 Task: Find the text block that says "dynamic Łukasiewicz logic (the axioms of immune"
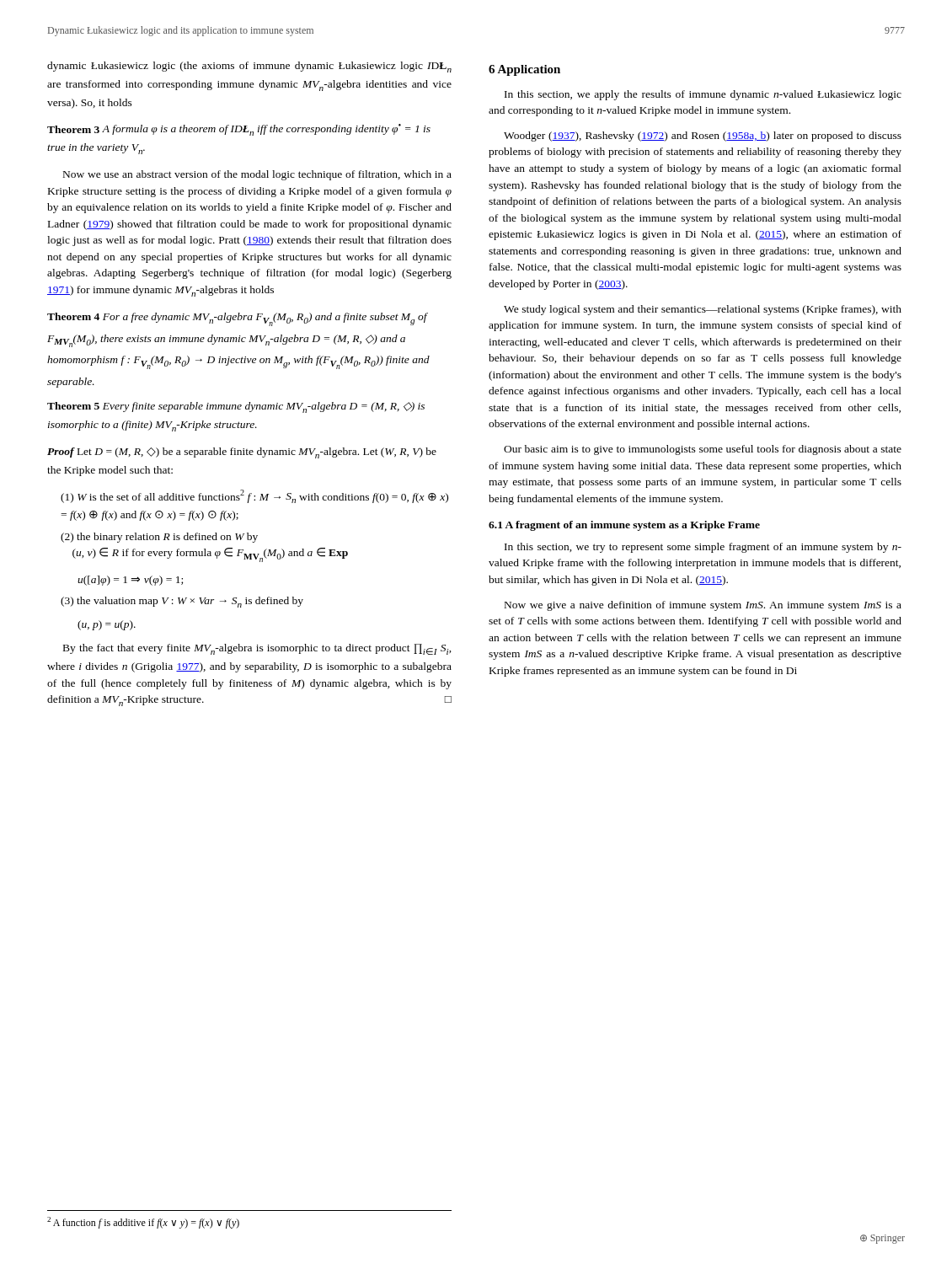coord(249,84)
